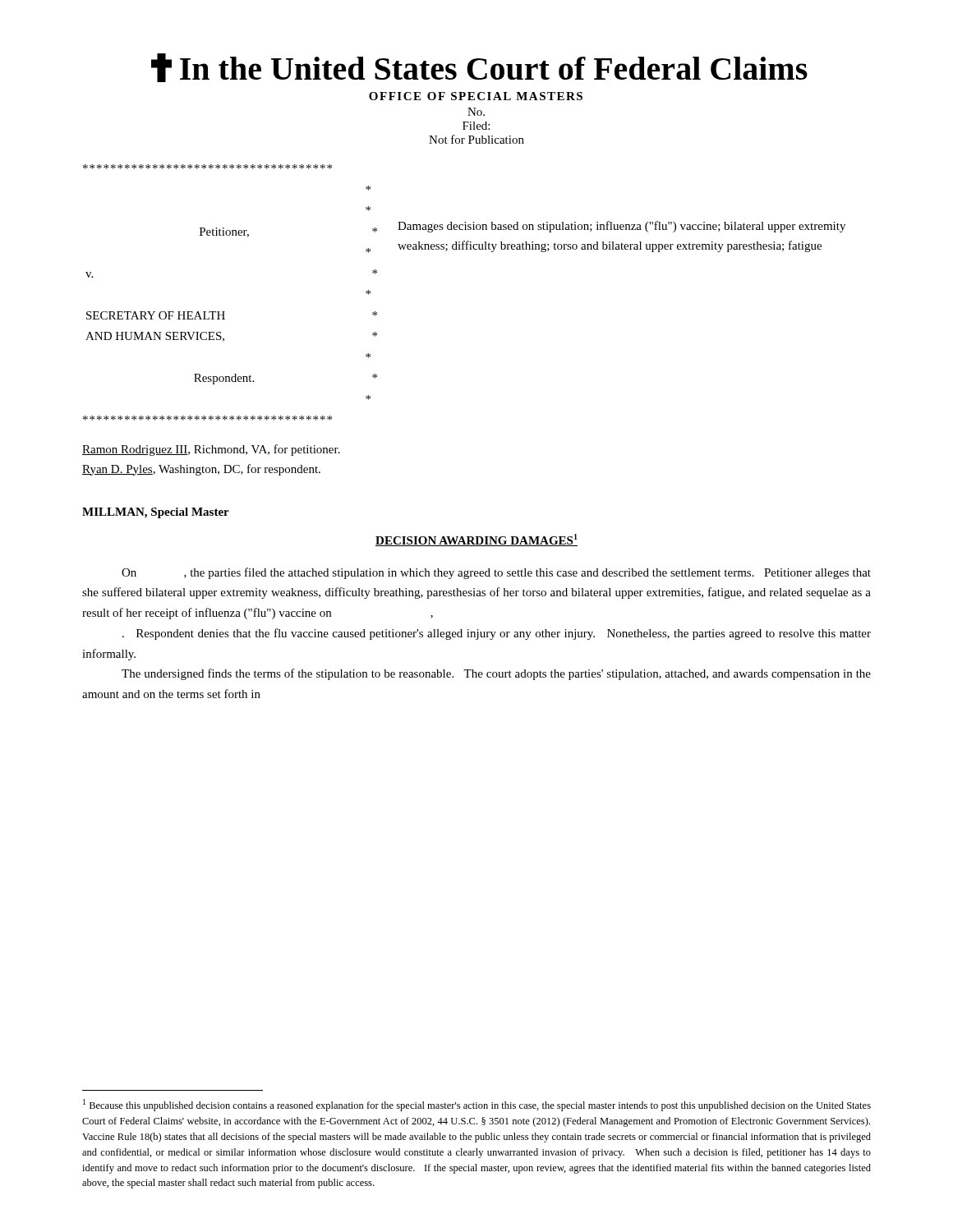This screenshot has height=1232, width=953.
Task: Navigate to the passage starting "OFFICE OF SPECIAL MASTERS No. Filed:"
Action: (x=476, y=118)
